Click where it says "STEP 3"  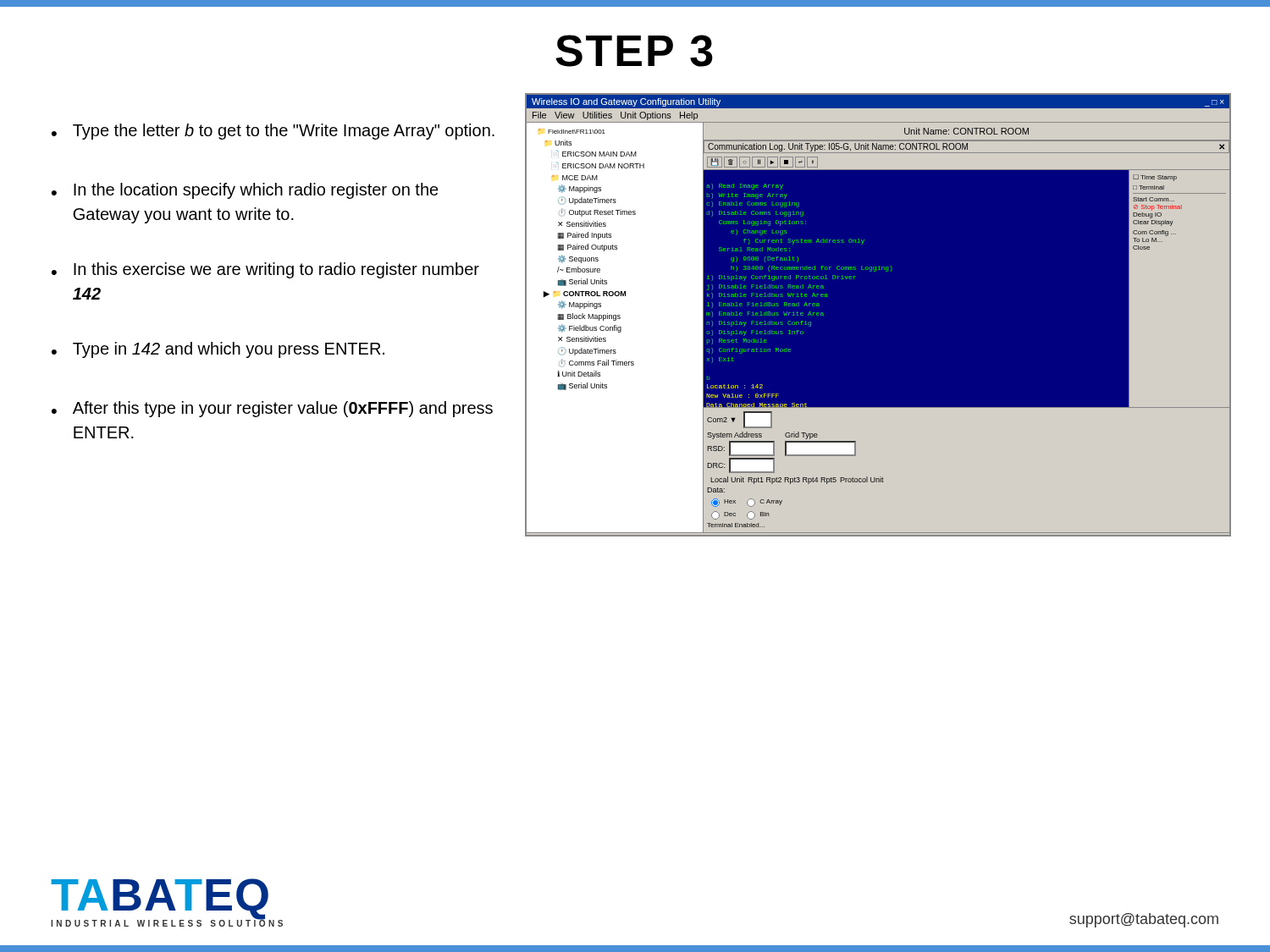click(x=635, y=51)
